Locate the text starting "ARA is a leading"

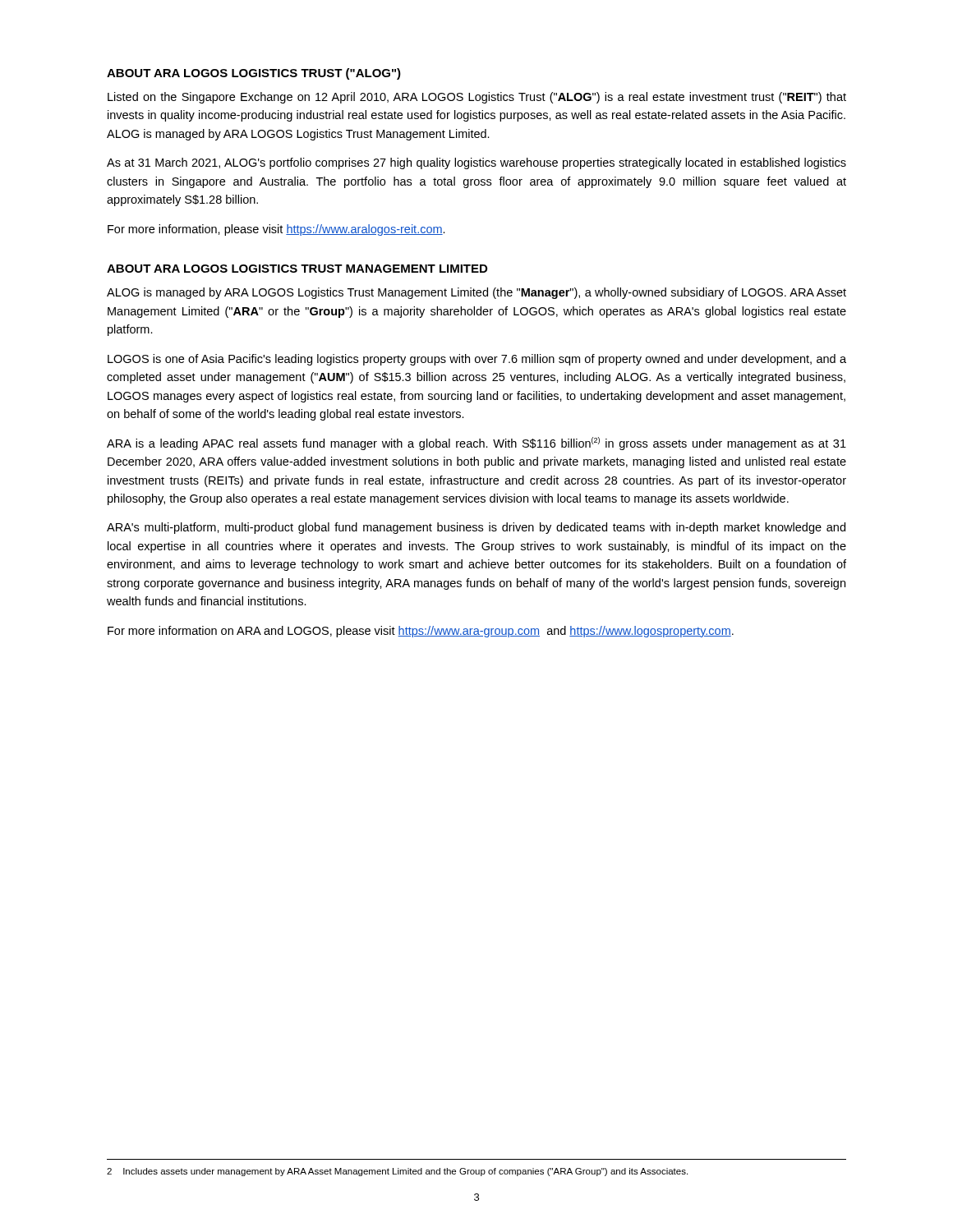pos(476,471)
